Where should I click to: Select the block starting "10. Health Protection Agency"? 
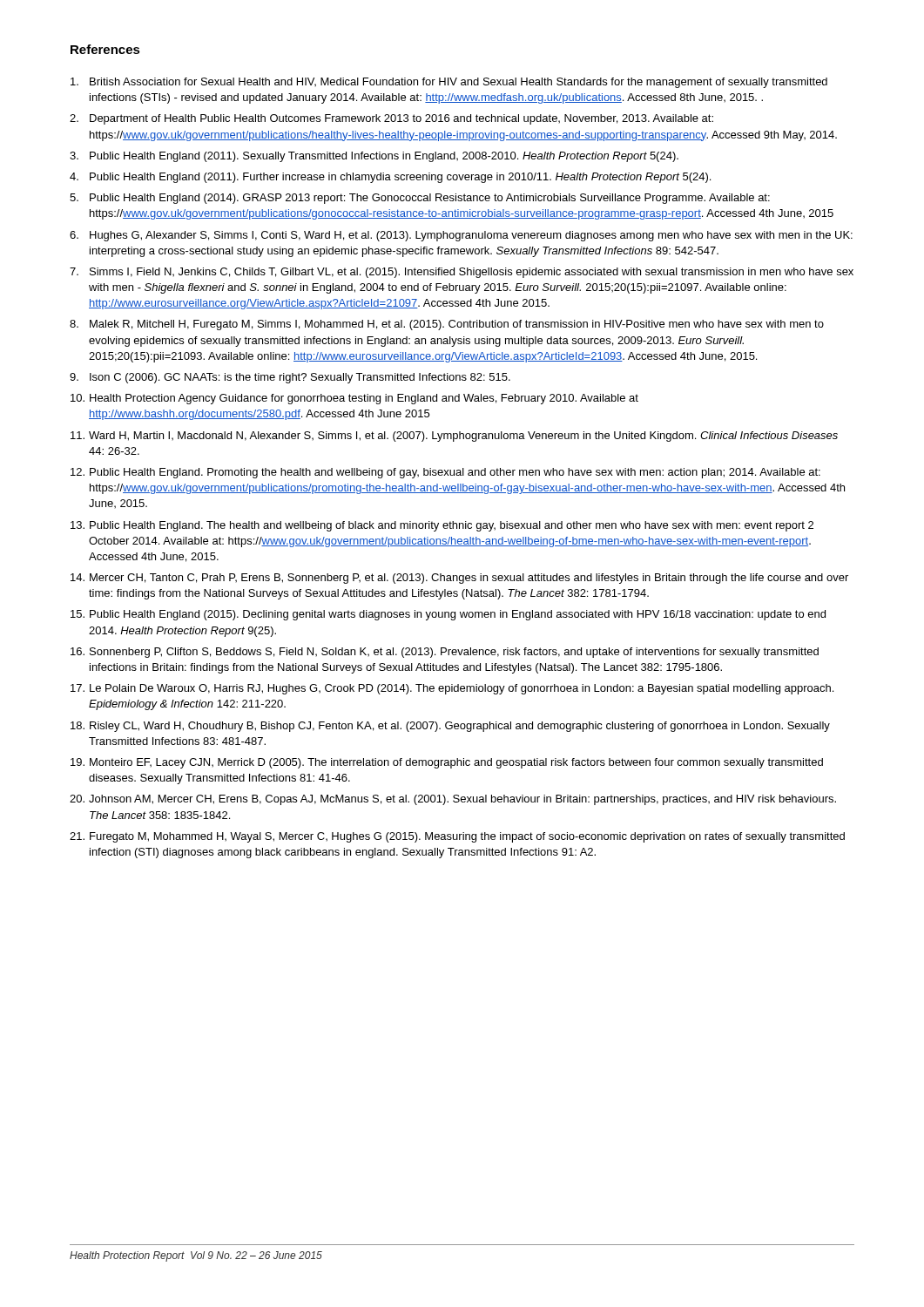(462, 406)
